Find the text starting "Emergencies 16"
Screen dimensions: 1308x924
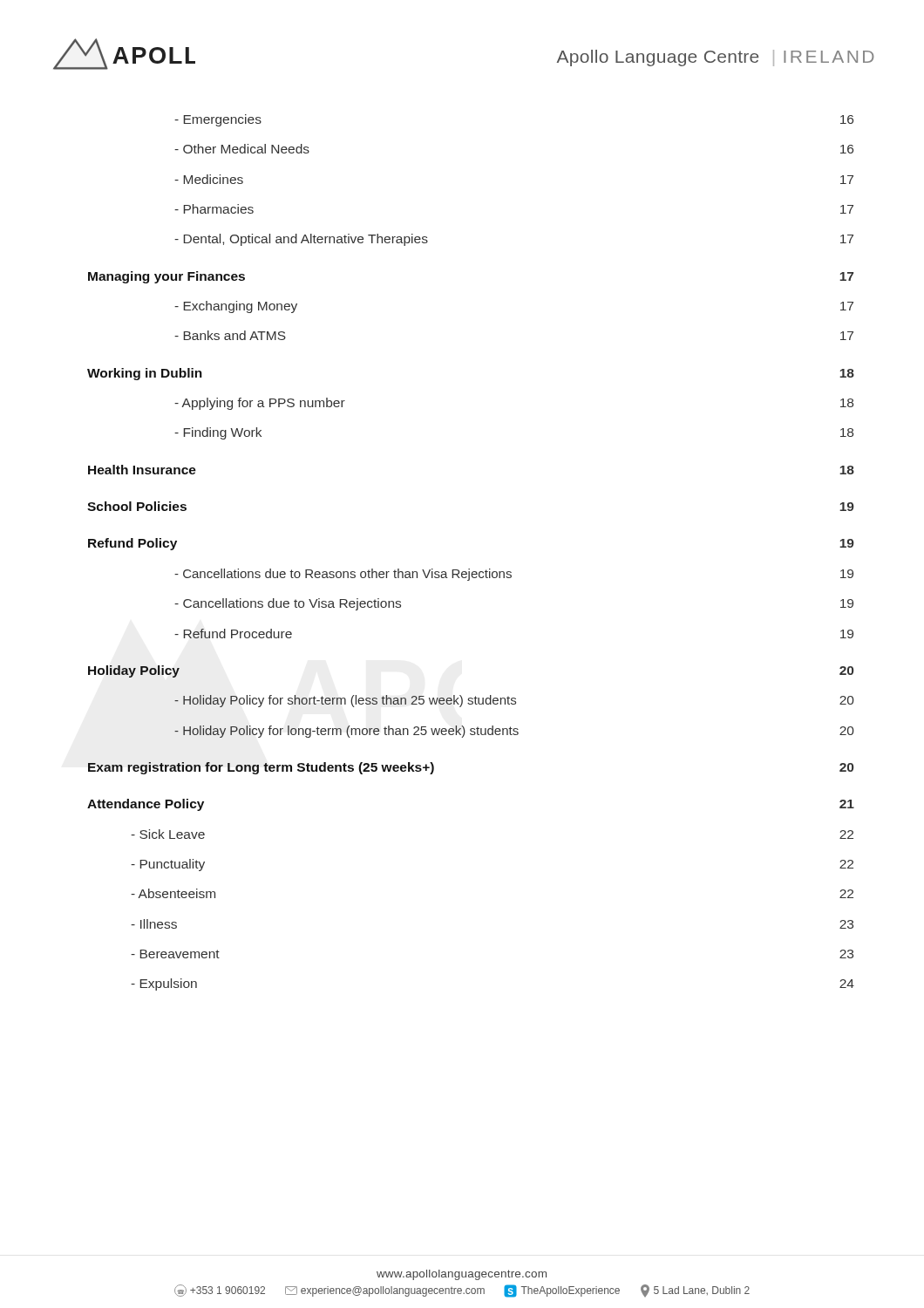[x=217, y=120]
